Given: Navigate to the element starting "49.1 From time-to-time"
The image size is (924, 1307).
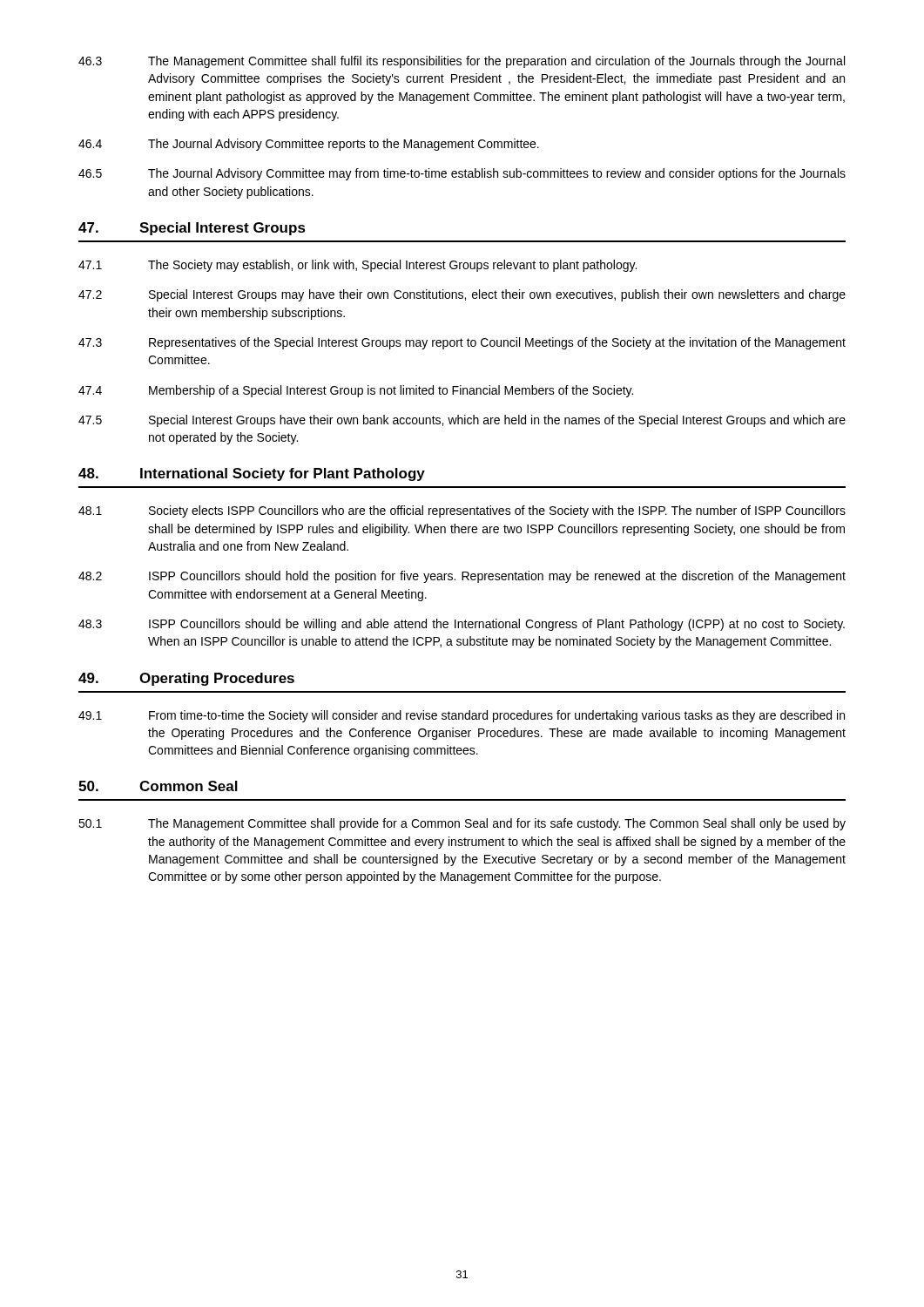Looking at the screenshot, I should click(462, 733).
